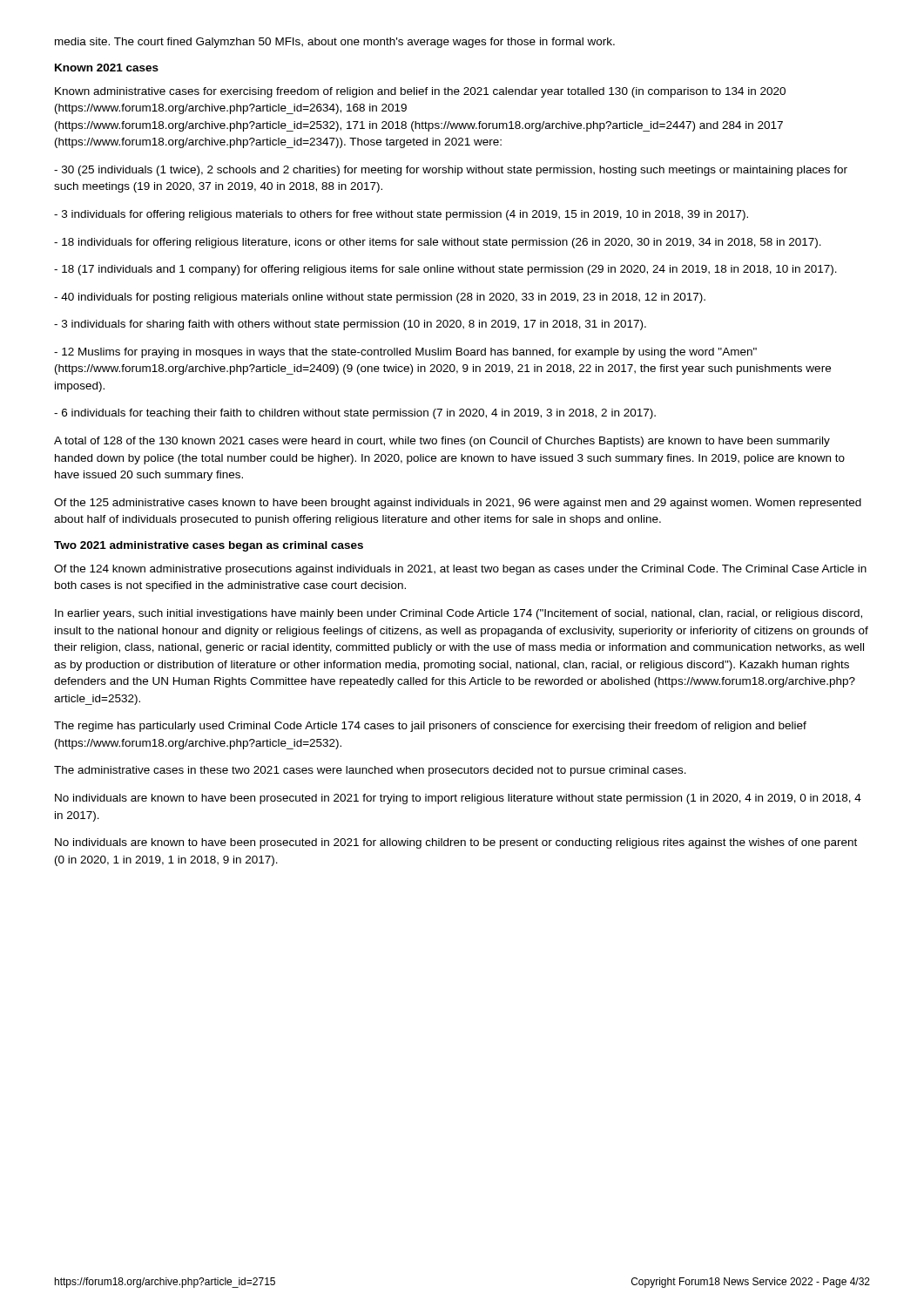Locate the block of text that opens with "18 (17 individuals and 1 company) for offering"
Viewport: 924px width, 1307px height.
point(446,269)
